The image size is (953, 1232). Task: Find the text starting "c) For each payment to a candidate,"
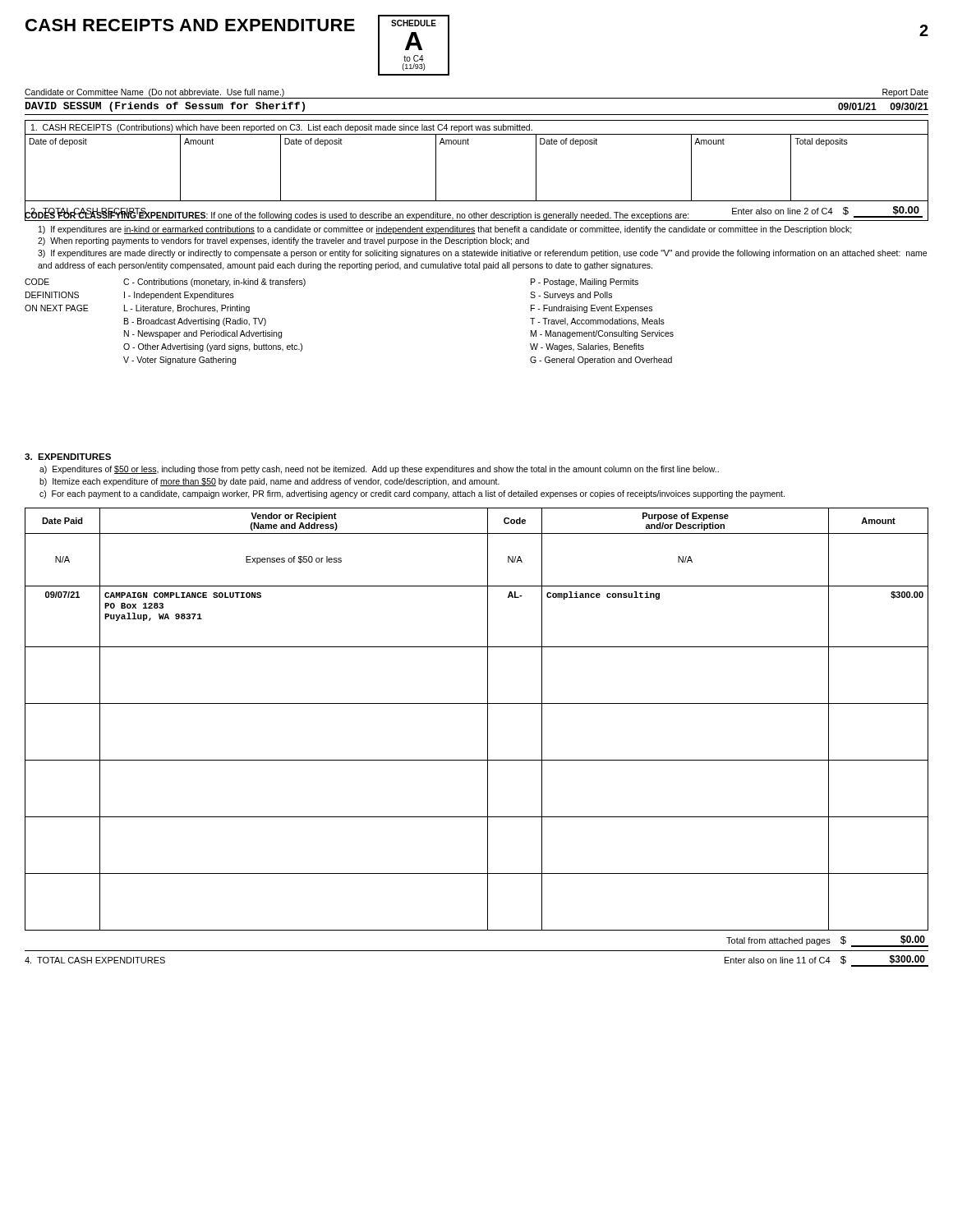tap(412, 494)
